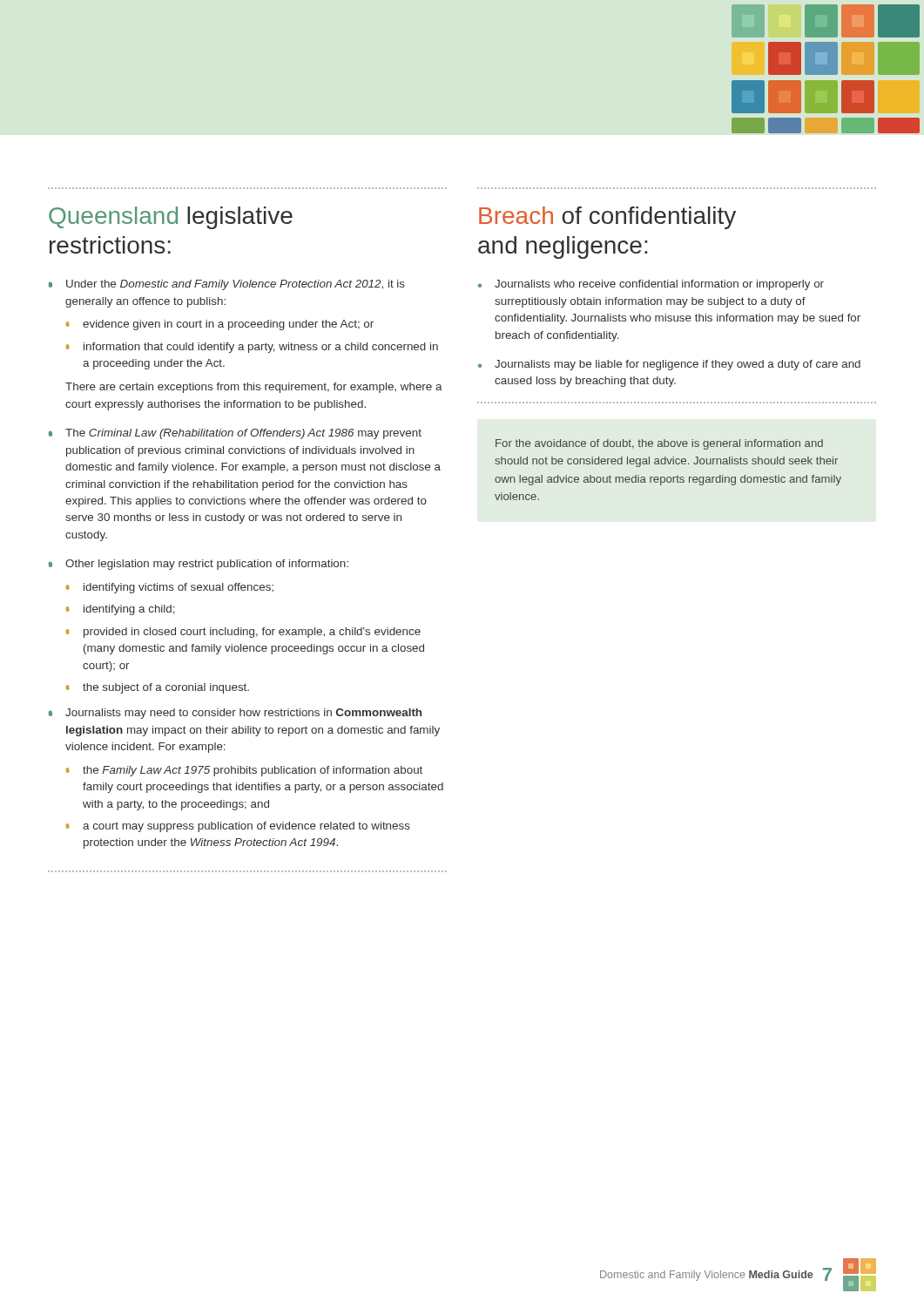Navigate to the region starting "Breach of confidentialityand negligence:"
This screenshot has height=1307, width=924.
click(677, 224)
